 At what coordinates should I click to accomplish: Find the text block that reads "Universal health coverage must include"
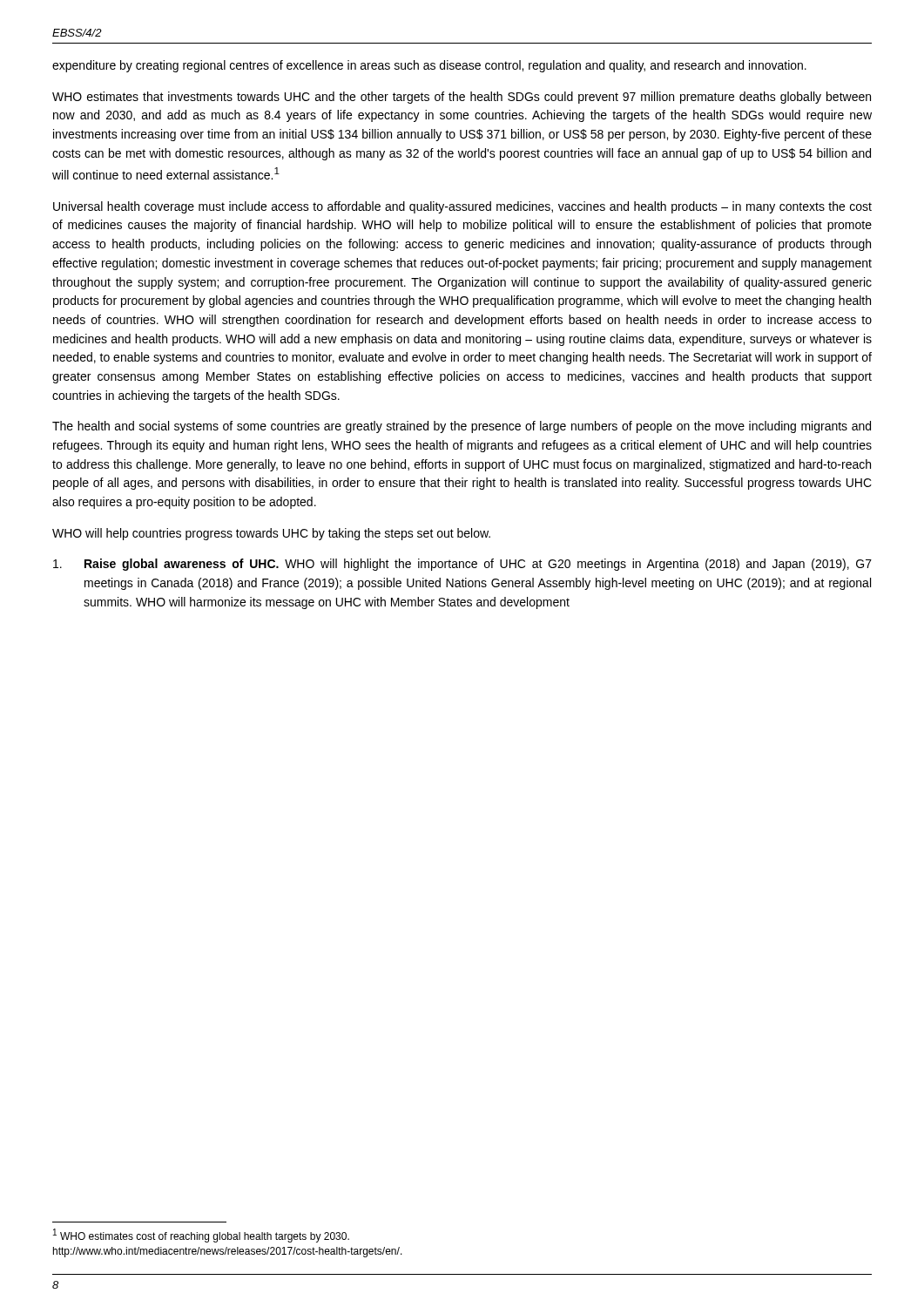(462, 302)
